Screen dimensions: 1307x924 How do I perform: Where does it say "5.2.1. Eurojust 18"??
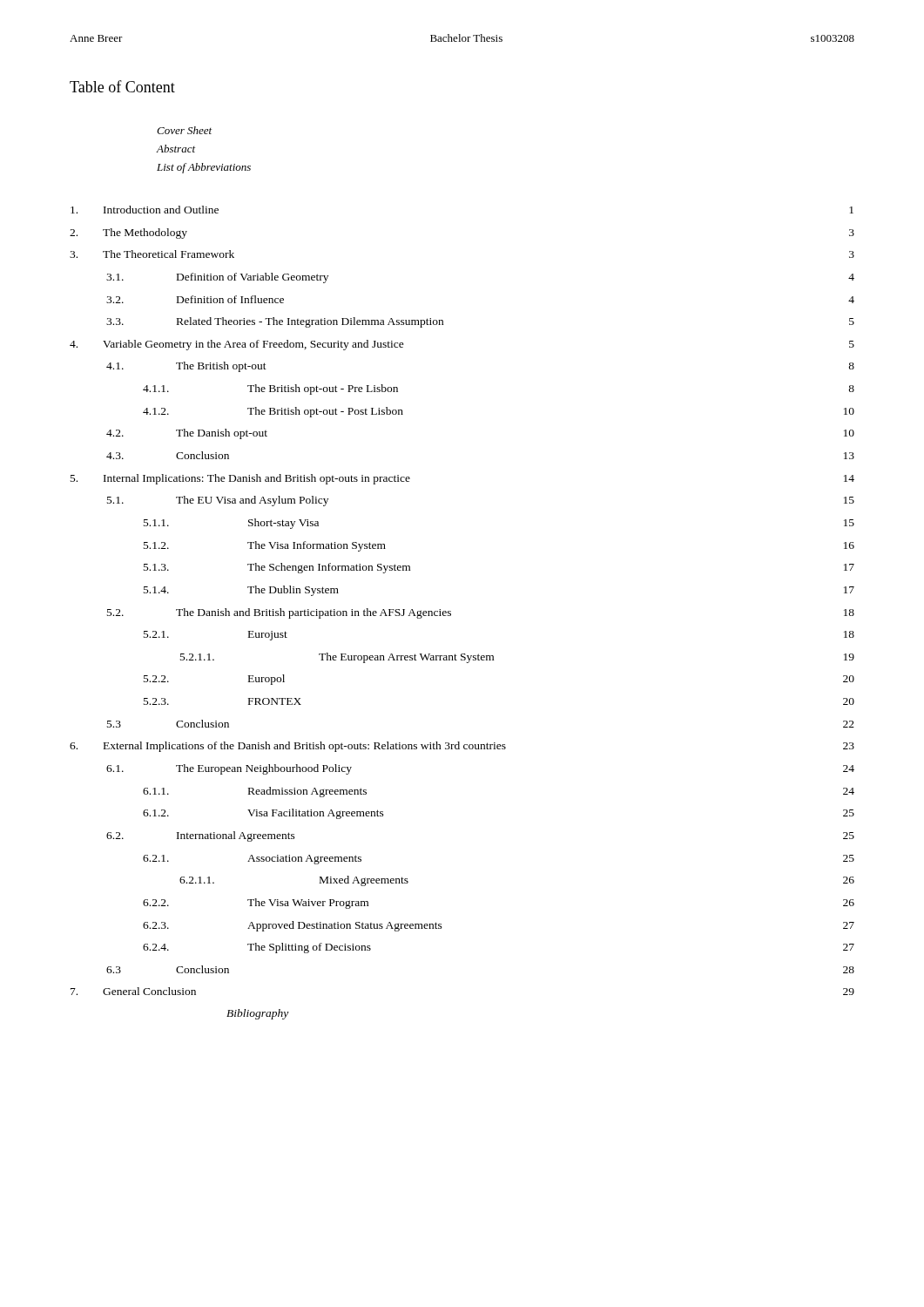pyautogui.click(x=155, y=636)
